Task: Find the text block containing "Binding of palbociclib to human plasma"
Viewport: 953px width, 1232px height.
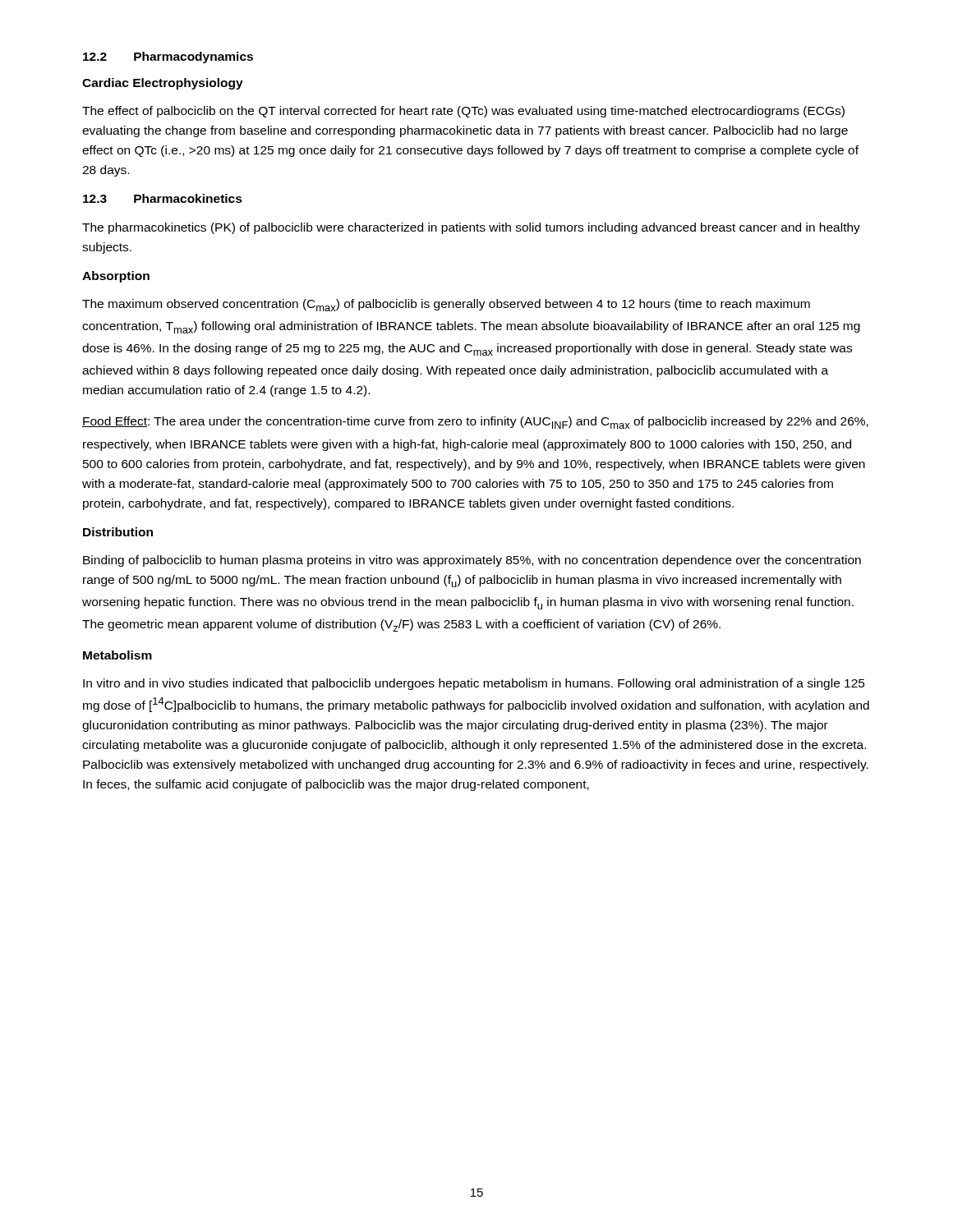Action: coord(476,593)
